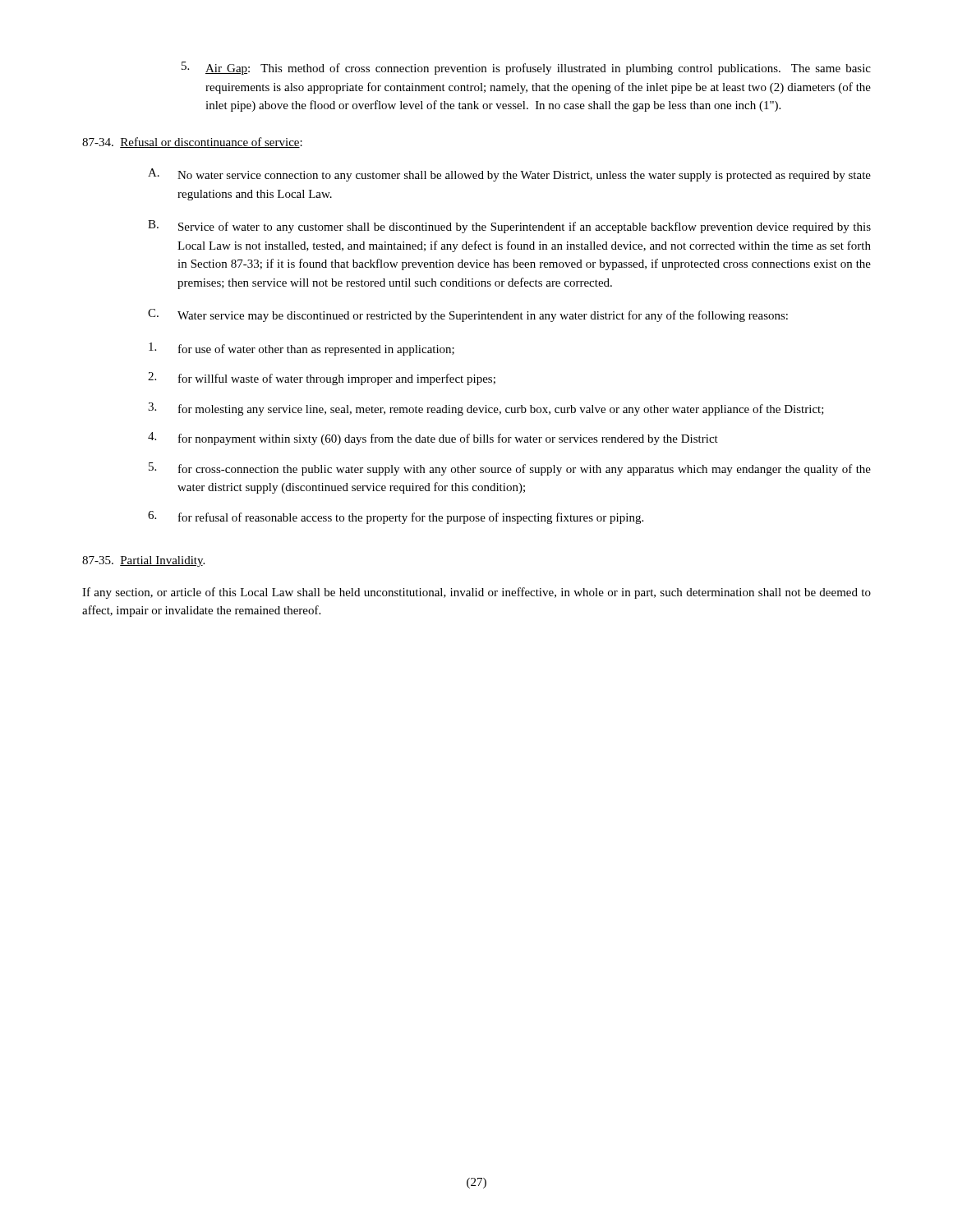This screenshot has width=953, height=1232.
Task: Locate the block of text that opens with "4. for nonpayment within sixty (60) days"
Action: [x=509, y=439]
